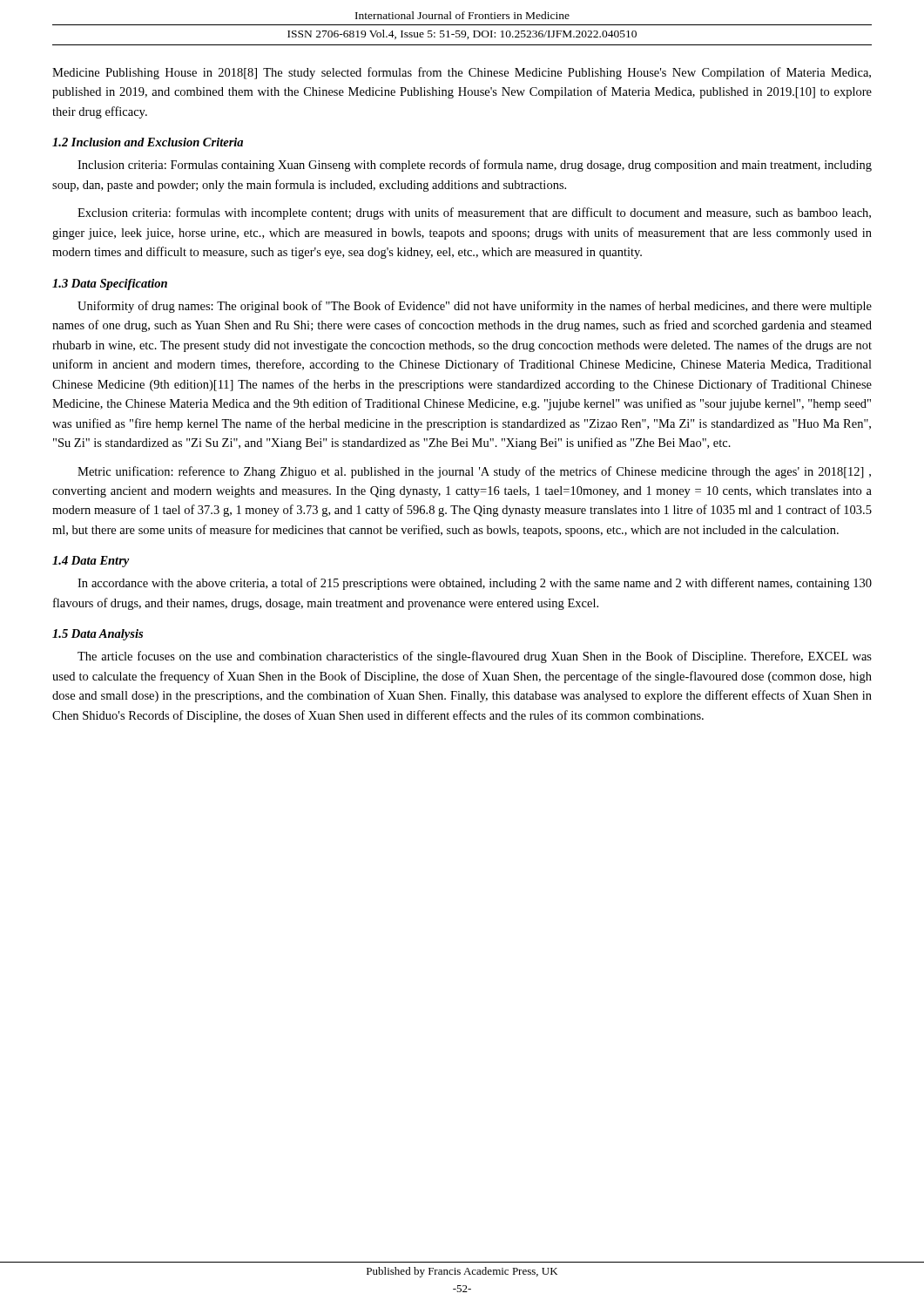Click on the text starting "Medicine Publishing House in"
Screen dimensions: 1307x924
click(462, 92)
